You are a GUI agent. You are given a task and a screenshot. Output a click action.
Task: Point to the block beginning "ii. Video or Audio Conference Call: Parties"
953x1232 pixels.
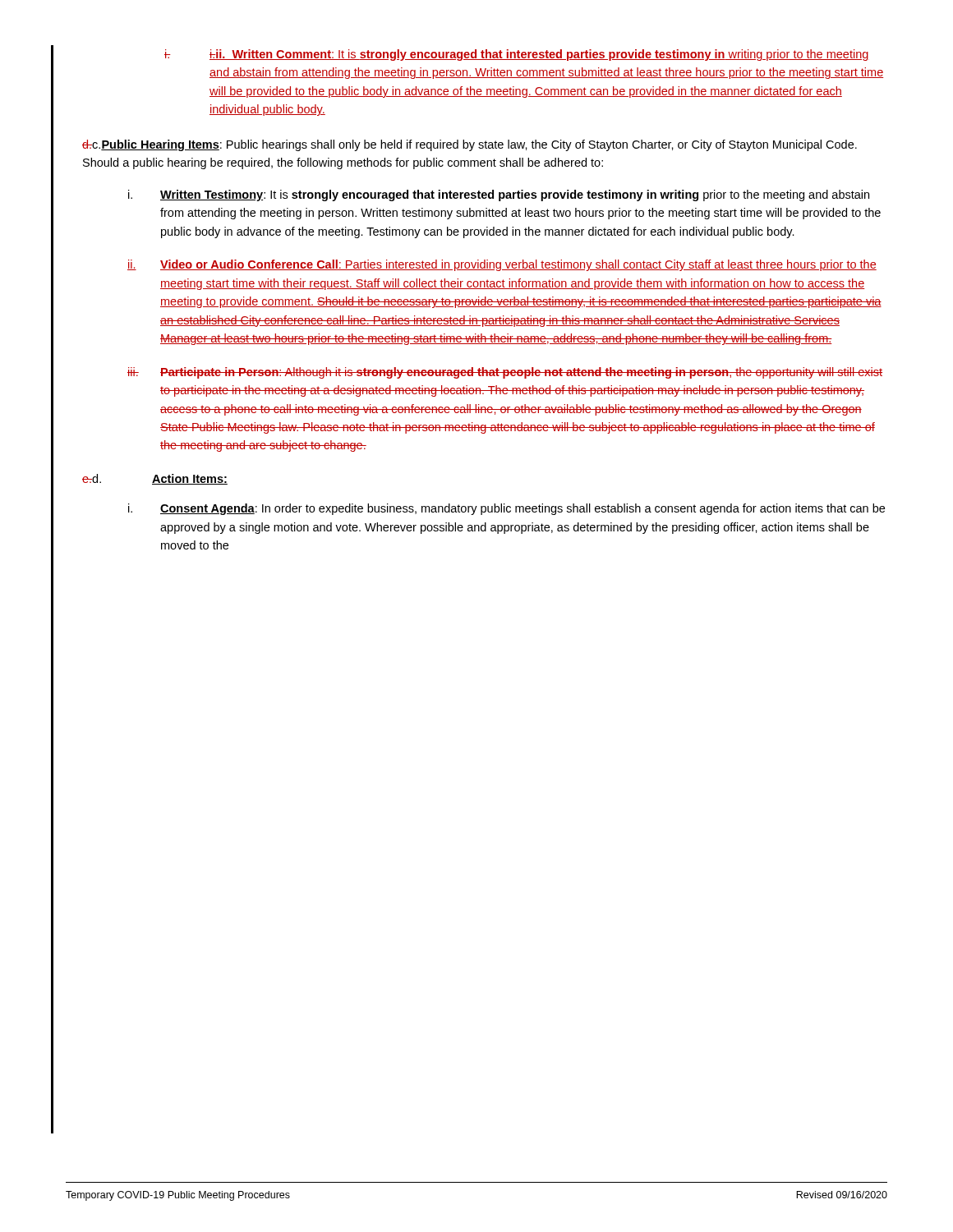(x=507, y=302)
